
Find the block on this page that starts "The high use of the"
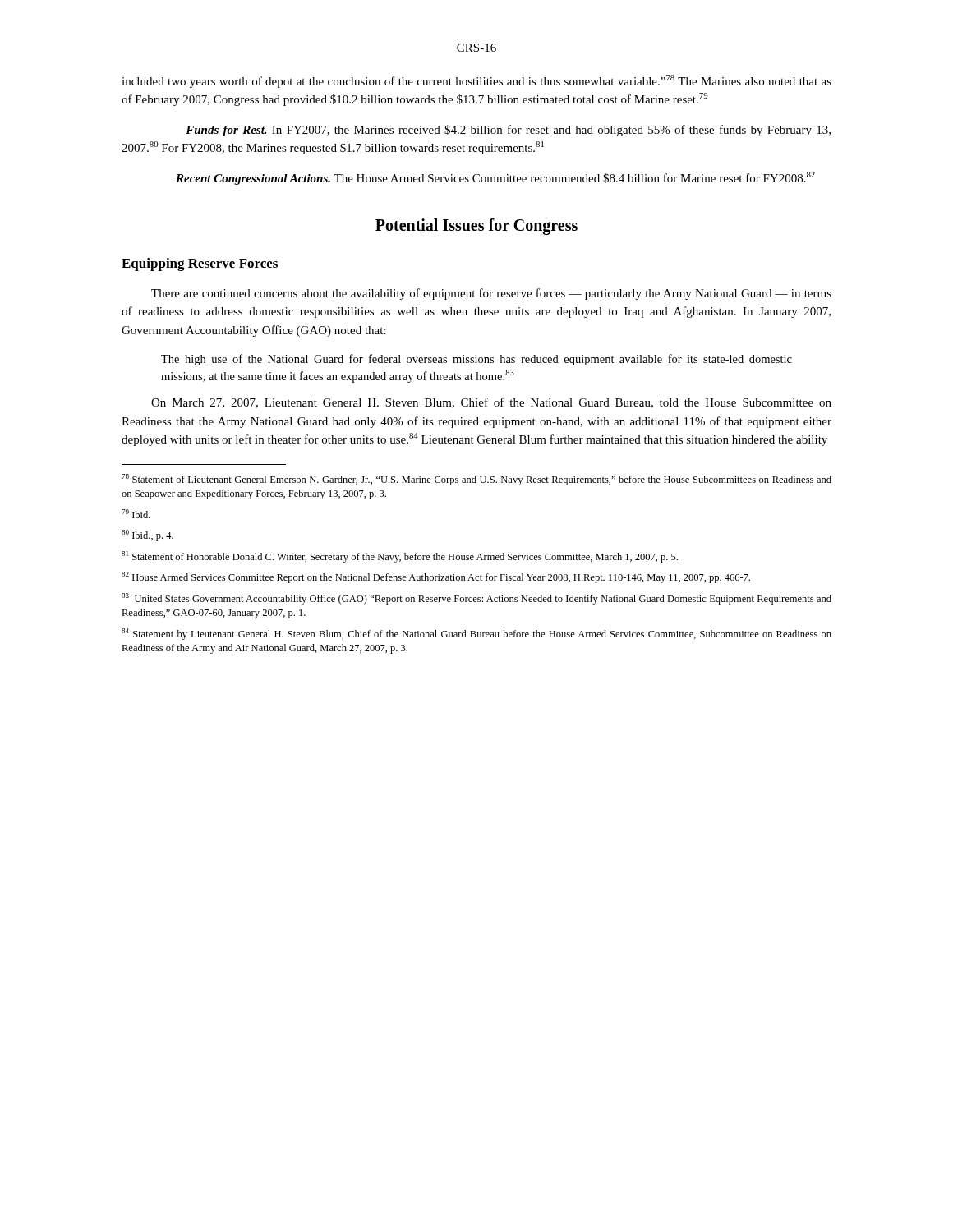tap(476, 368)
